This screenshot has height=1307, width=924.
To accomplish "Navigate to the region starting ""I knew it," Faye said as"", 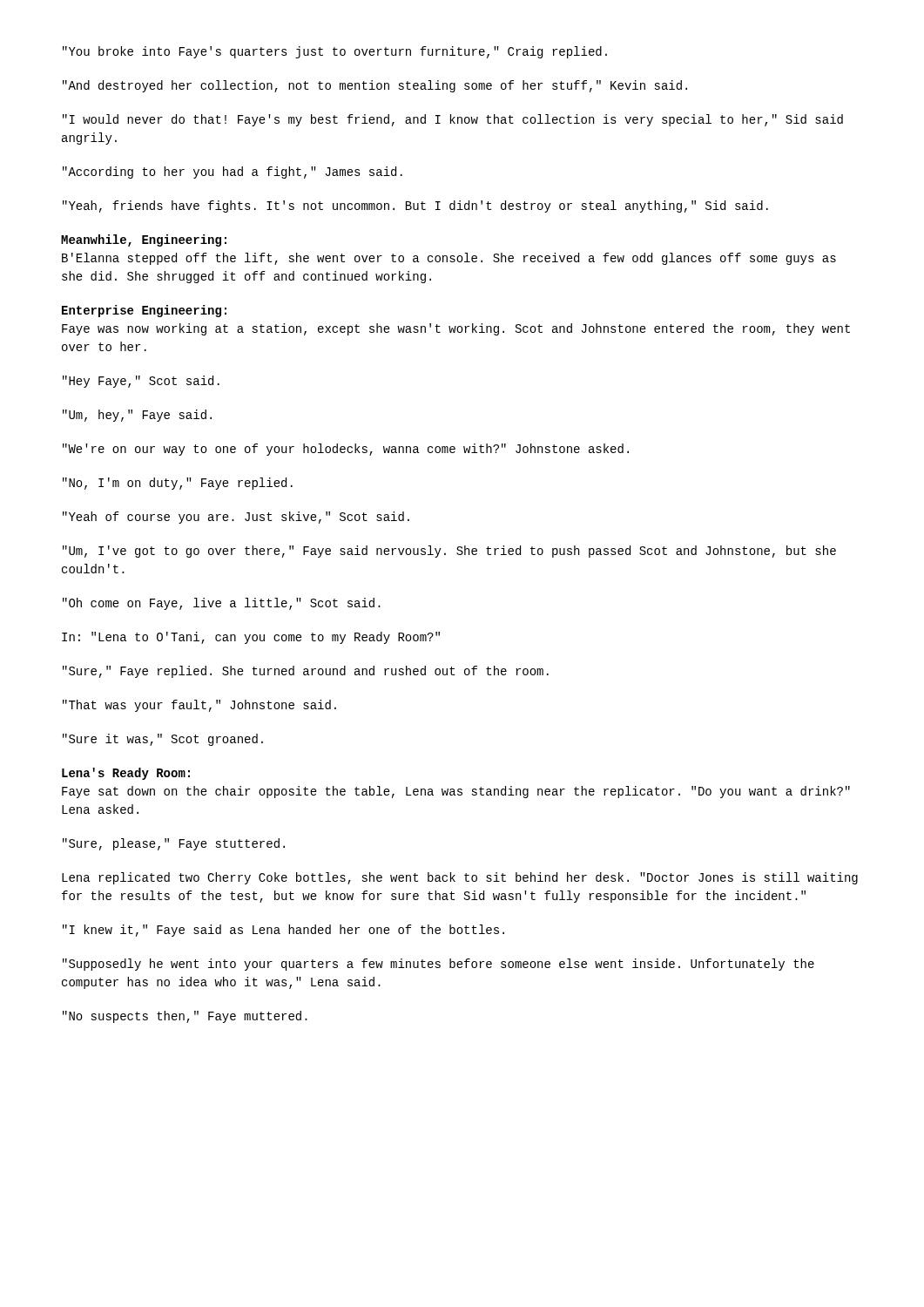I will pos(284,931).
